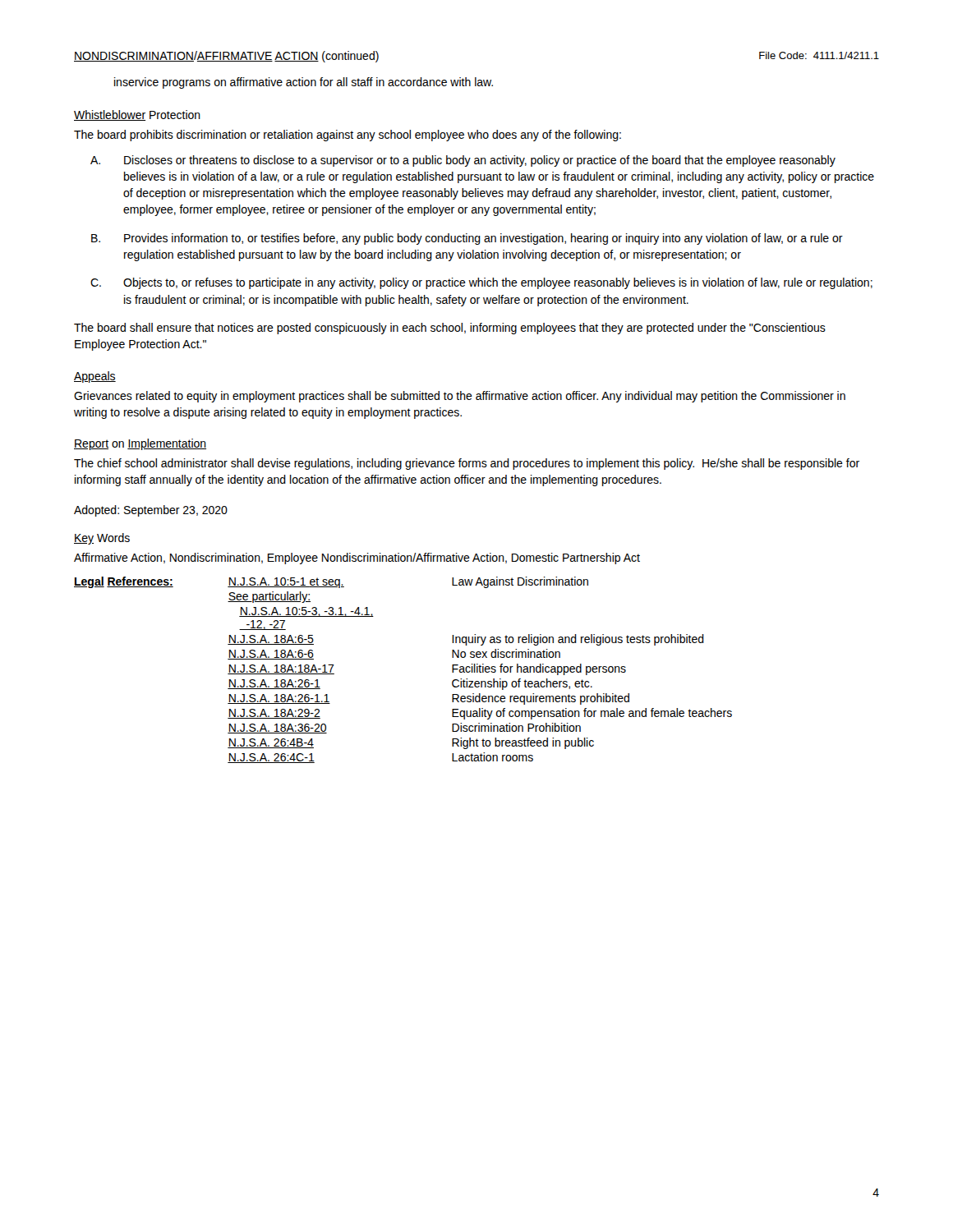Click on the region starting "B. Provides information"
The width and height of the screenshot is (953, 1232).
click(x=485, y=246)
